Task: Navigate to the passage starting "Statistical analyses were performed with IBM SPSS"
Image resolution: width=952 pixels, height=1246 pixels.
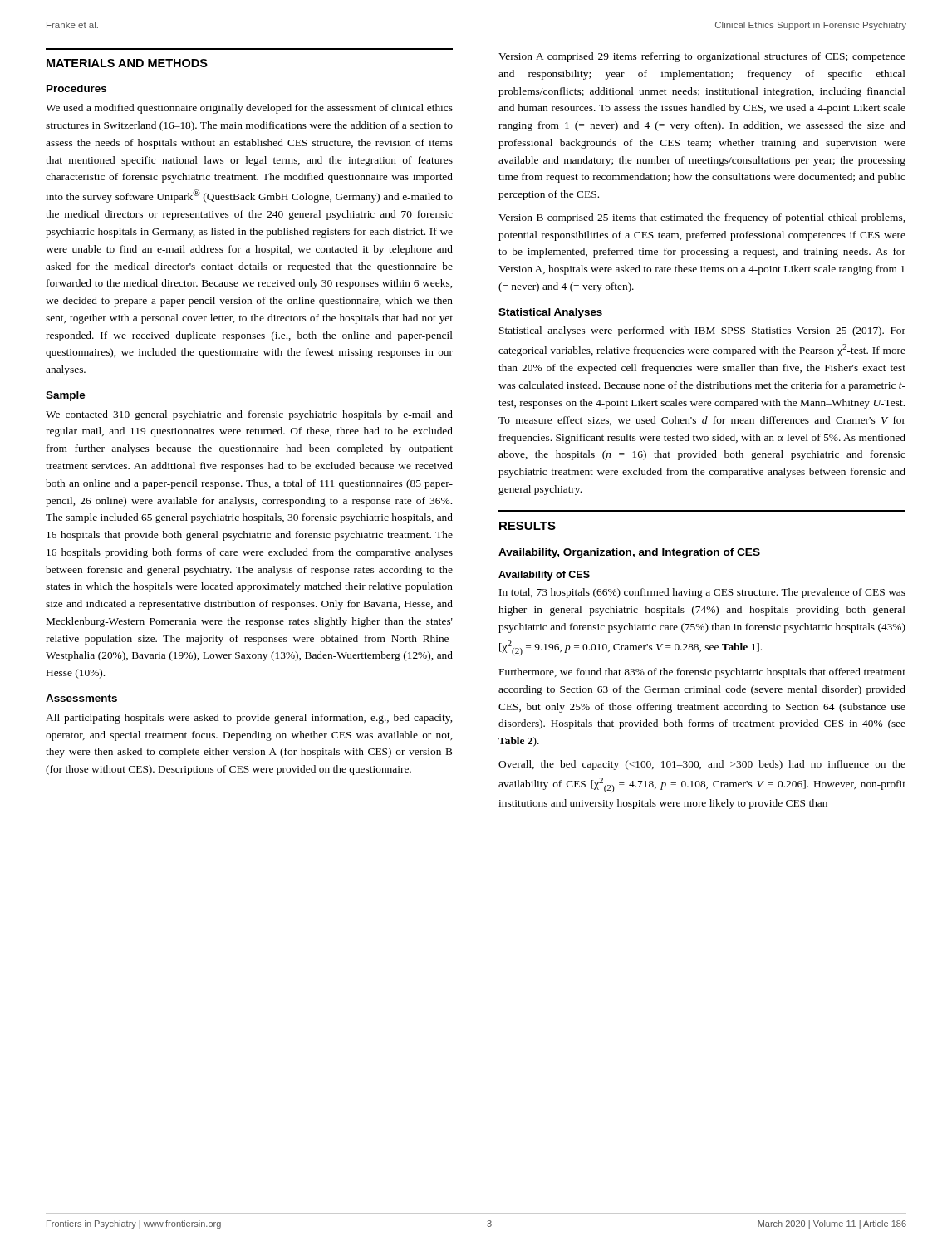Action: click(x=702, y=410)
